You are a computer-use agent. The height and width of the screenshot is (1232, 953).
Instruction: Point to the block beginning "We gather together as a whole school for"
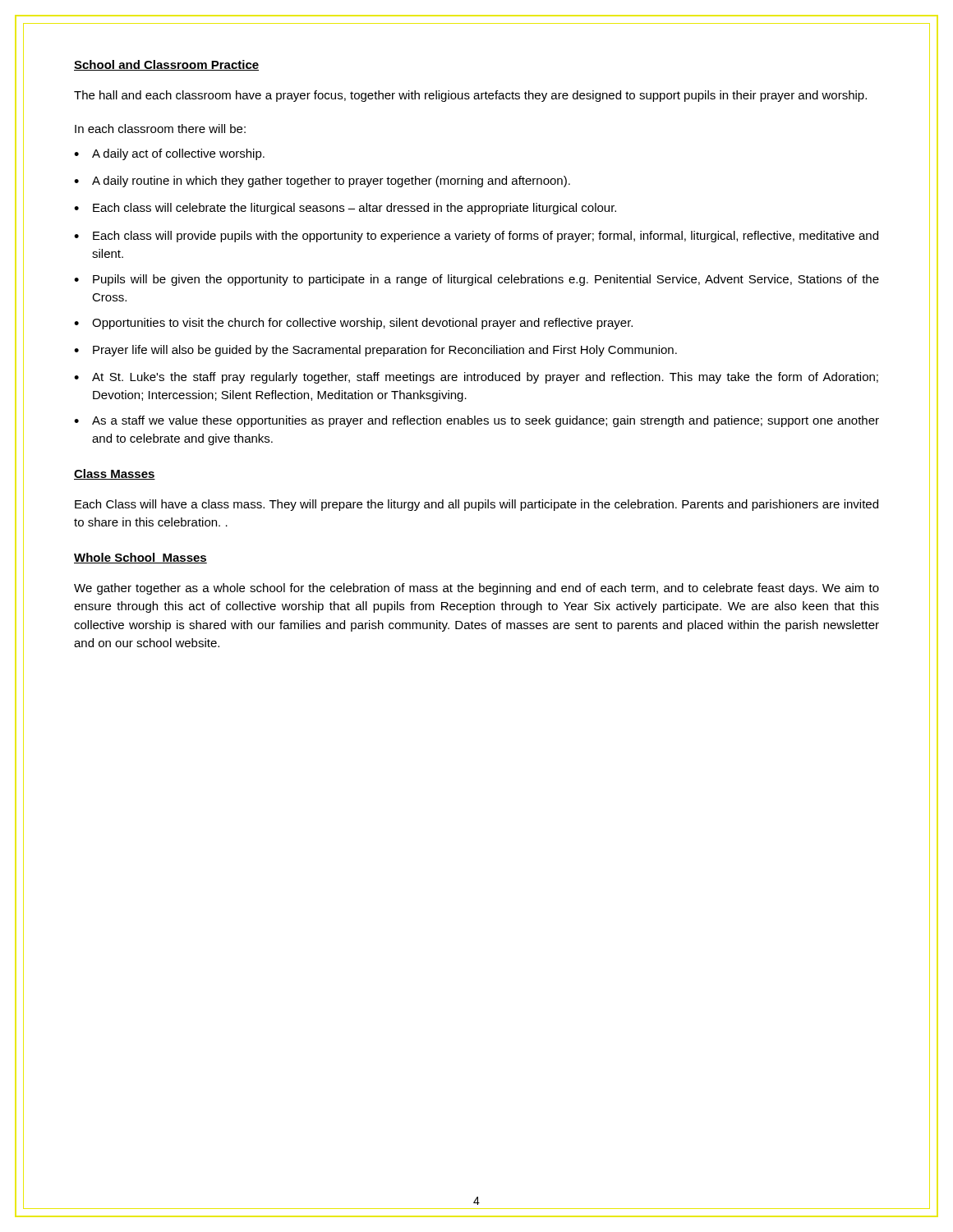(x=476, y=615)
